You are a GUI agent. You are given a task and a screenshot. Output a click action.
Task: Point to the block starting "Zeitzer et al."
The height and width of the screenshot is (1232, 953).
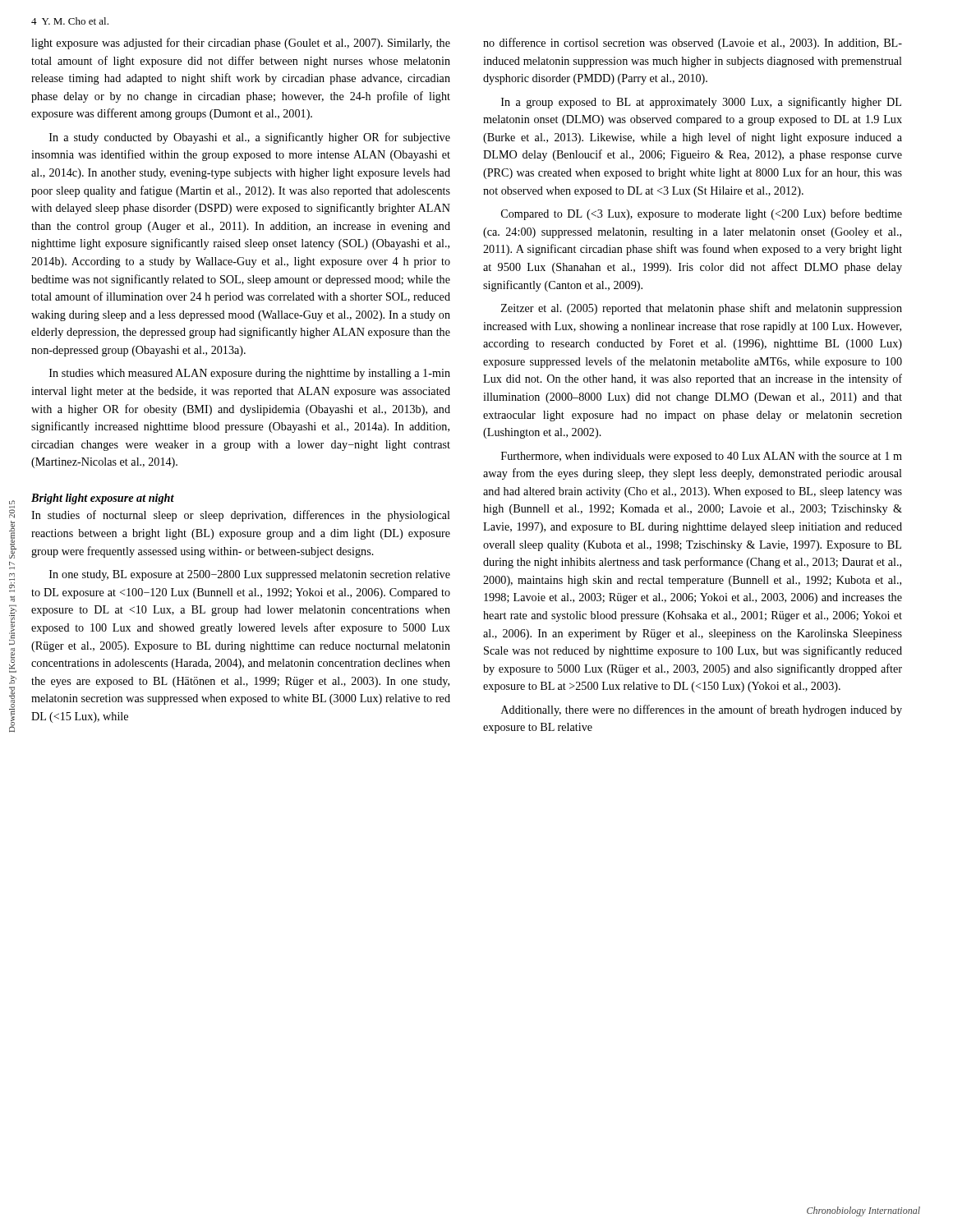tap(693, 371)
